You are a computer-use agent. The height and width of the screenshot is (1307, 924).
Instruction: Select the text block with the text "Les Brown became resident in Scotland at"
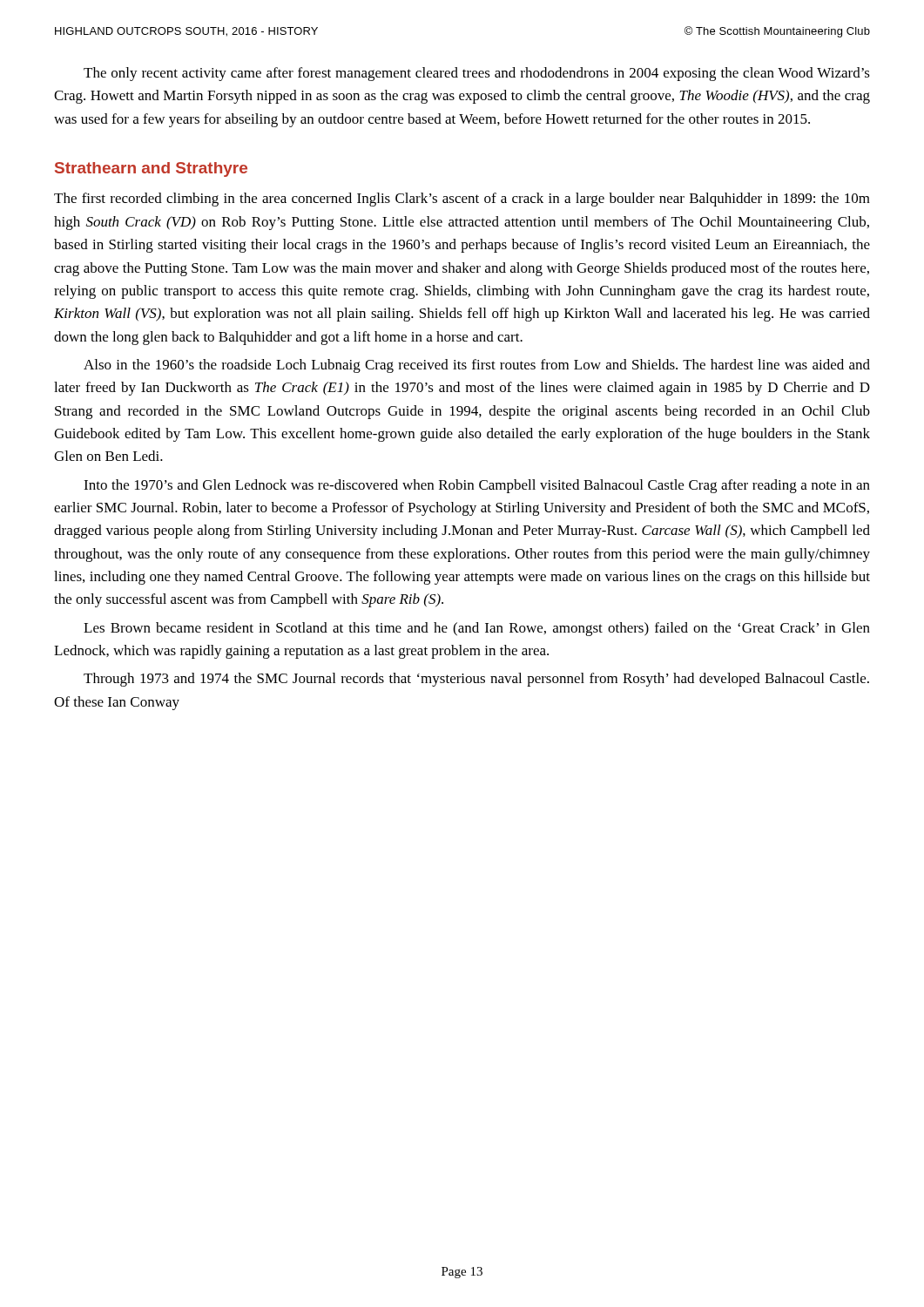[x=462, y=640]
